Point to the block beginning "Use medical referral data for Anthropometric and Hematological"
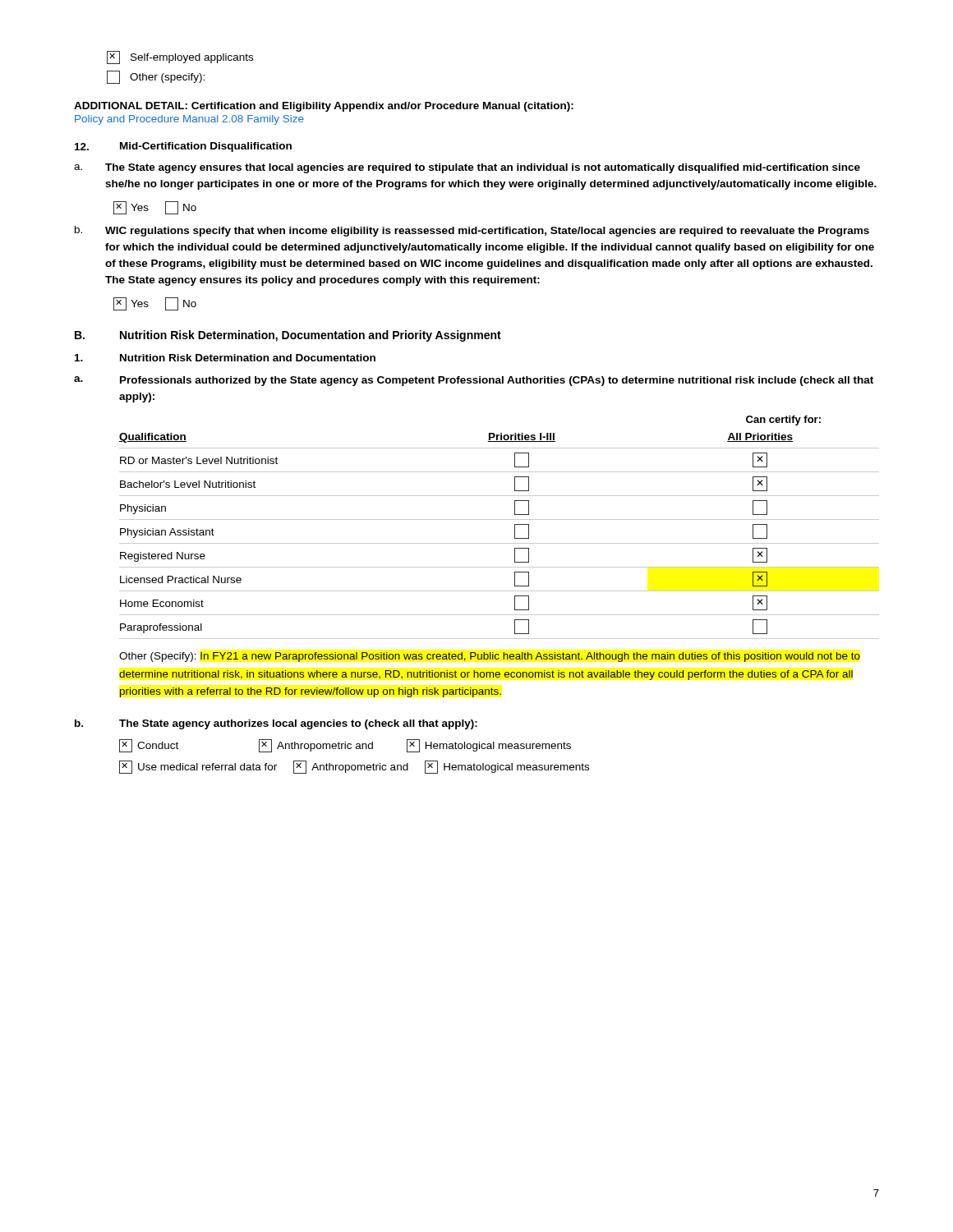953x1232 pixels. [354, 767]
